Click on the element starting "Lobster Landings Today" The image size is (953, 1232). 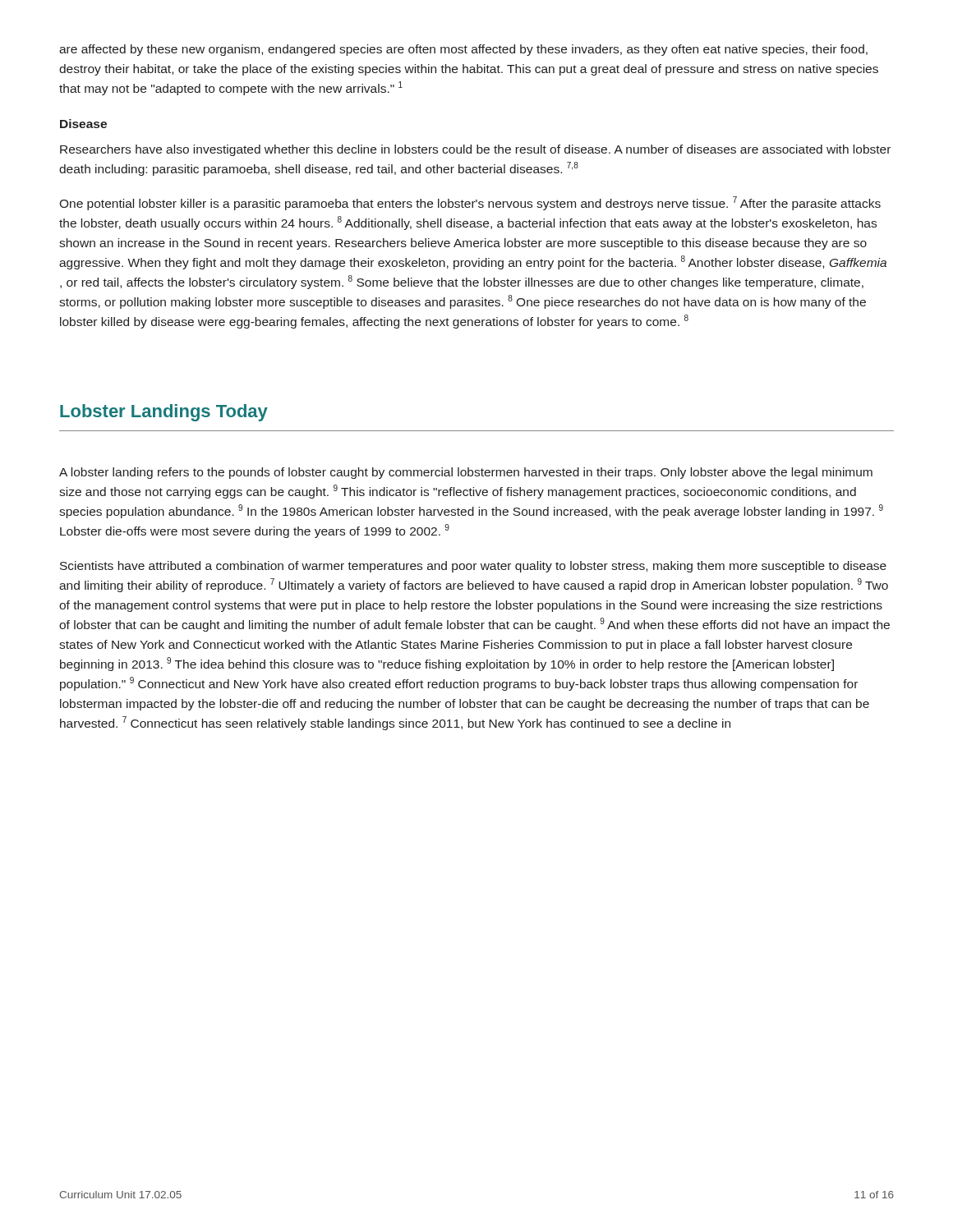pyautogui.click(x=163, y=411)
